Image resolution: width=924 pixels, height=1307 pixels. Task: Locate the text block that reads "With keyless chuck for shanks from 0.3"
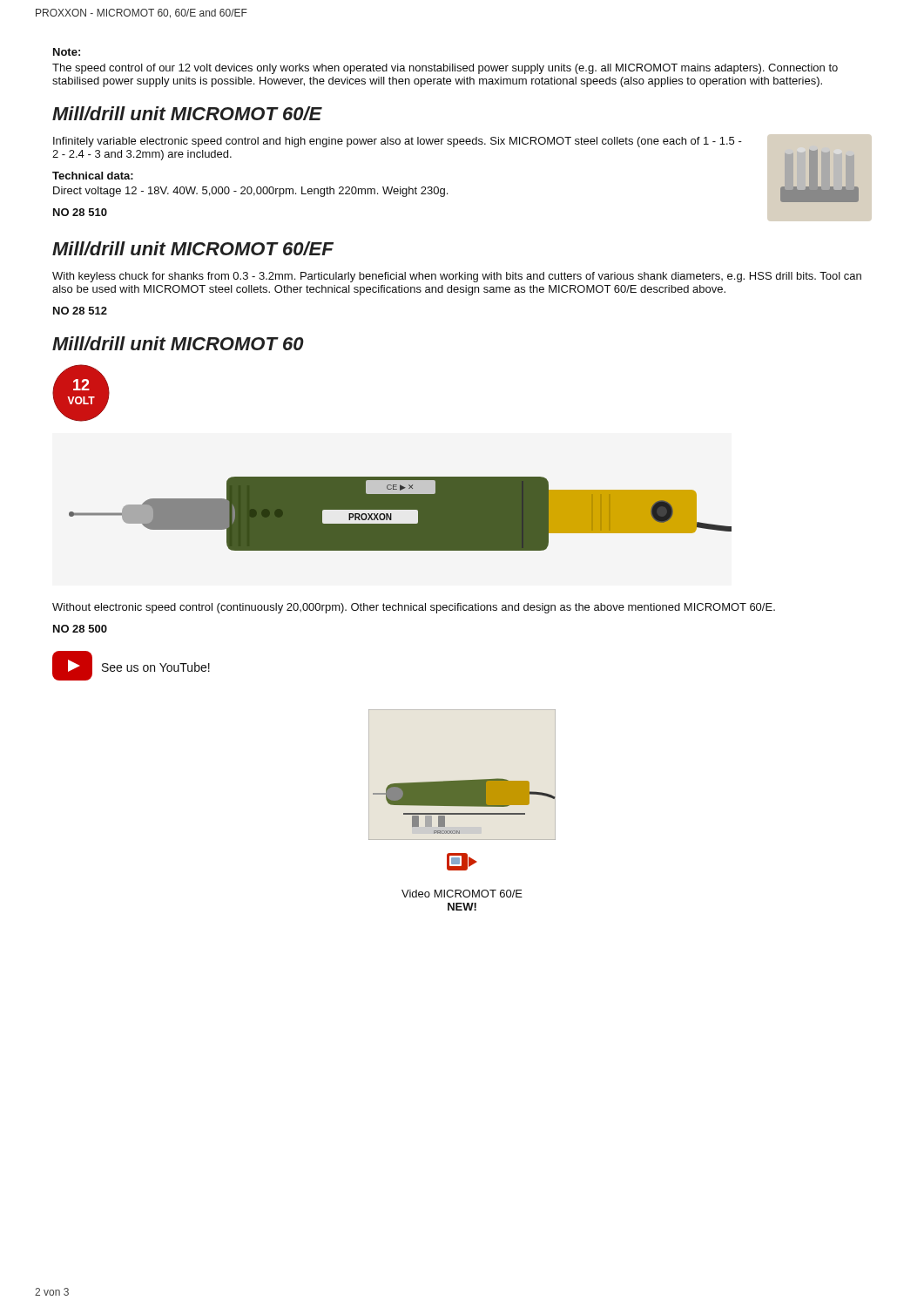[457, 282]
